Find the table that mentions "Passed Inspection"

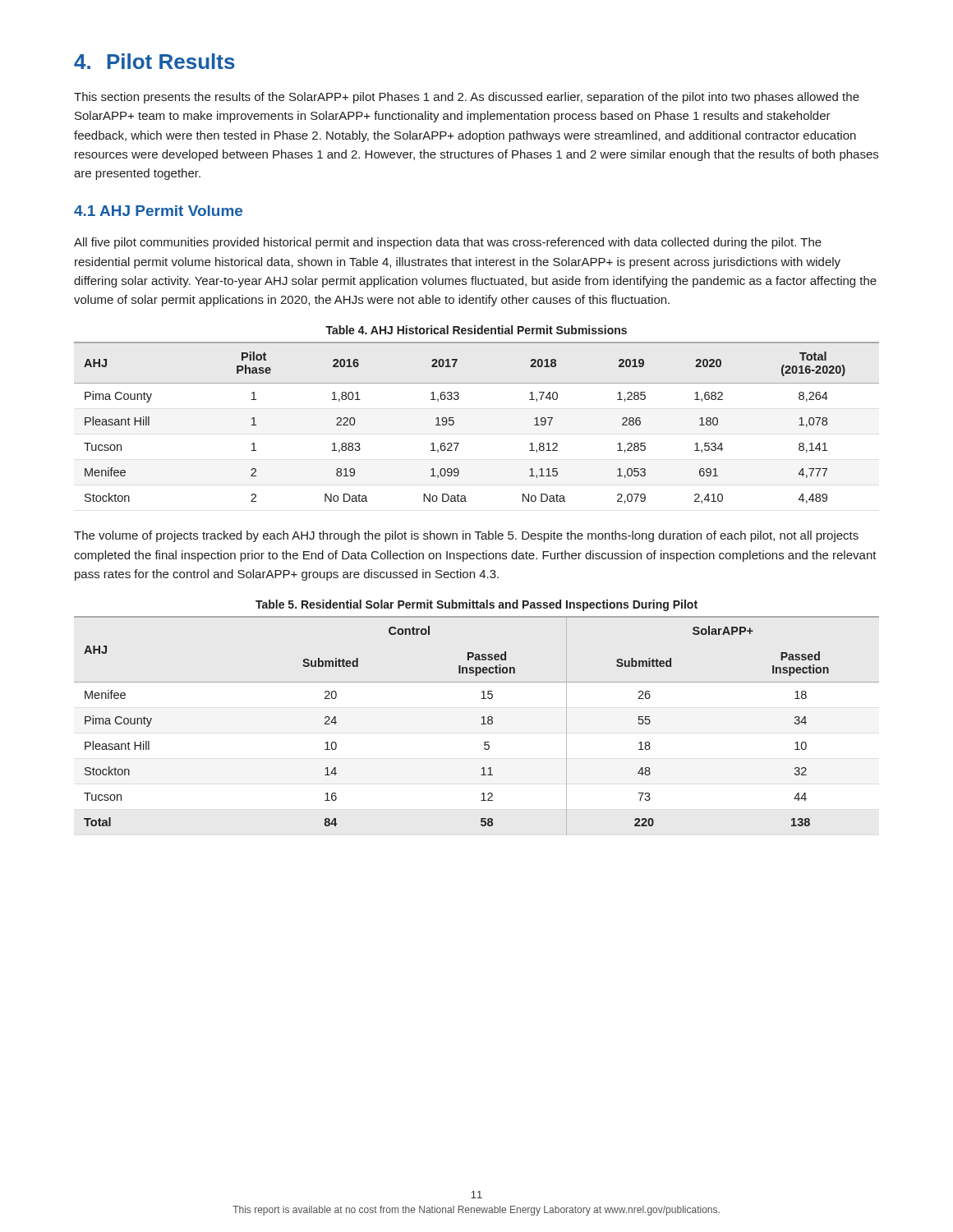coord(476,726)
